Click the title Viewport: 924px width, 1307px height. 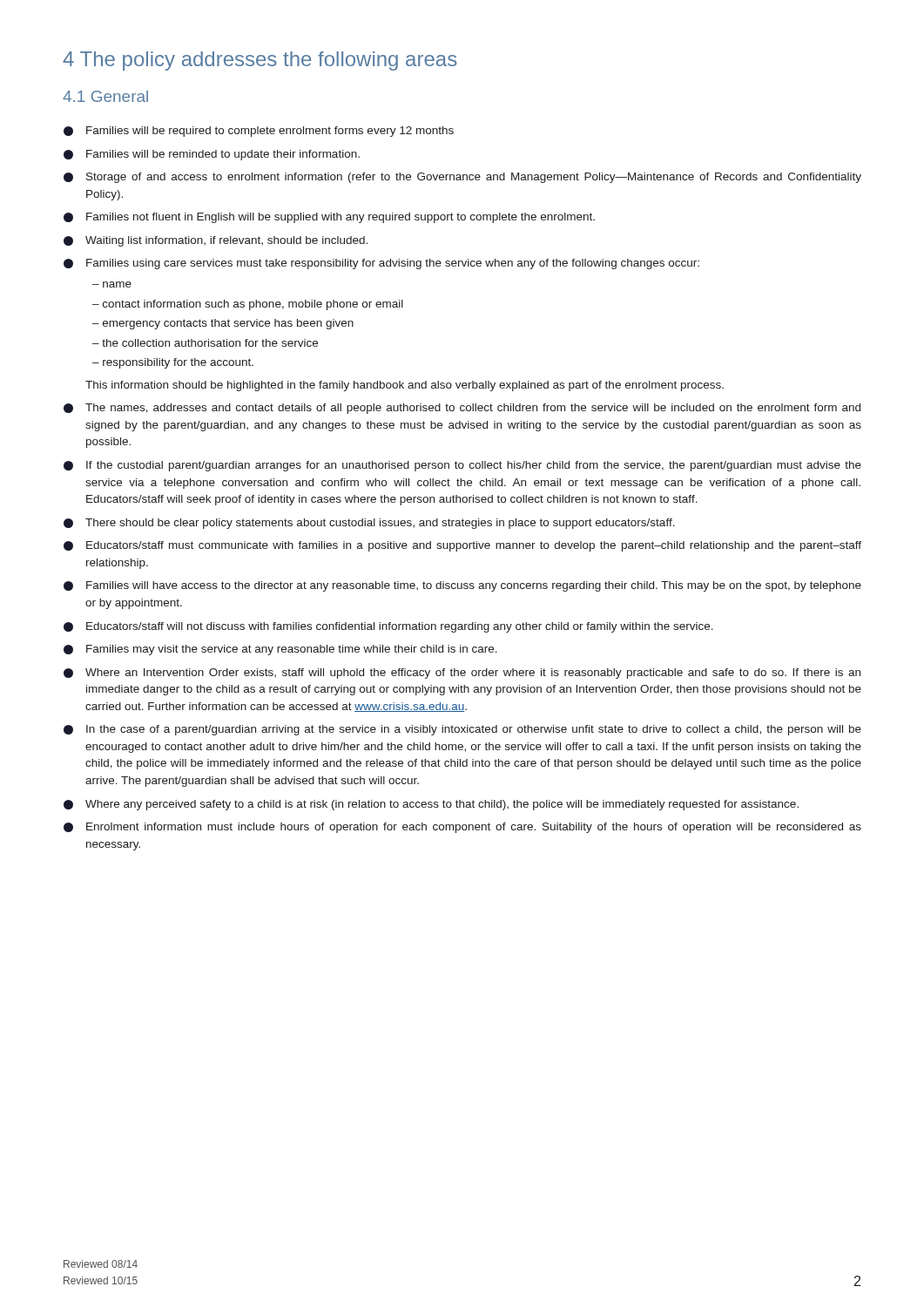(x=462, y=59)
